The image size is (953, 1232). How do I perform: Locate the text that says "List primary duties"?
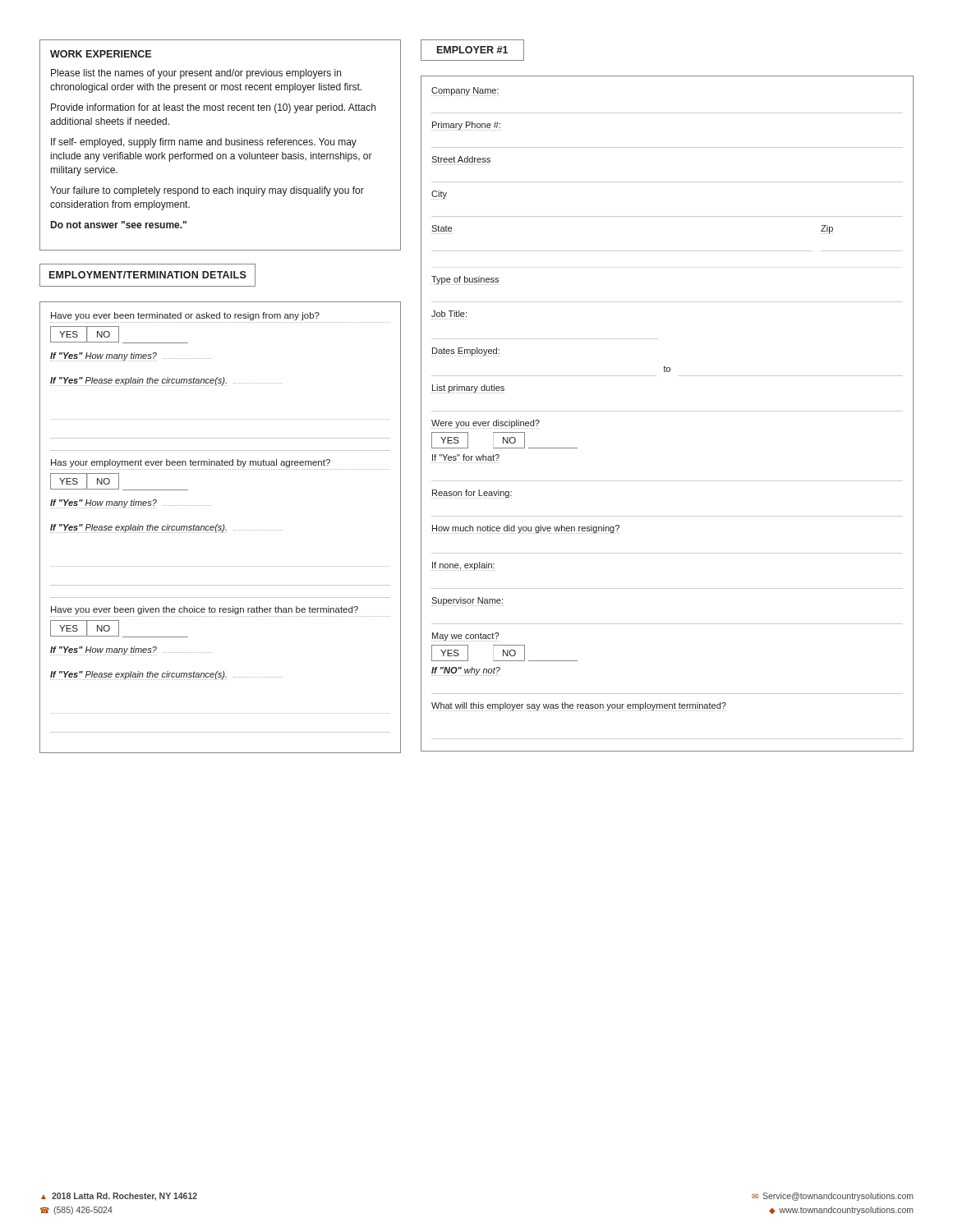(468, 389)
